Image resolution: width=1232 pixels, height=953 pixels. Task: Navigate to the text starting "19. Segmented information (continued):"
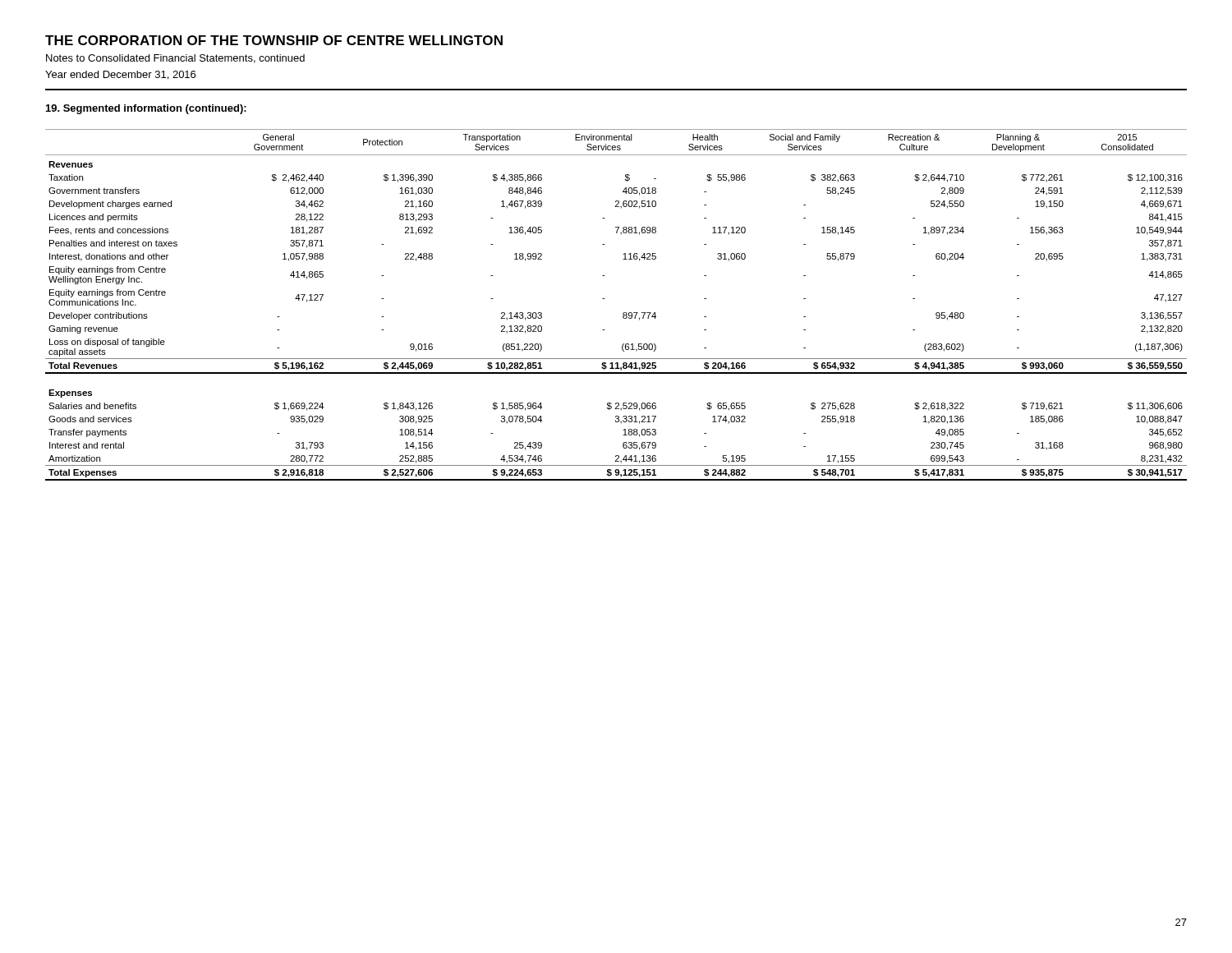click(x=146, y=108)
